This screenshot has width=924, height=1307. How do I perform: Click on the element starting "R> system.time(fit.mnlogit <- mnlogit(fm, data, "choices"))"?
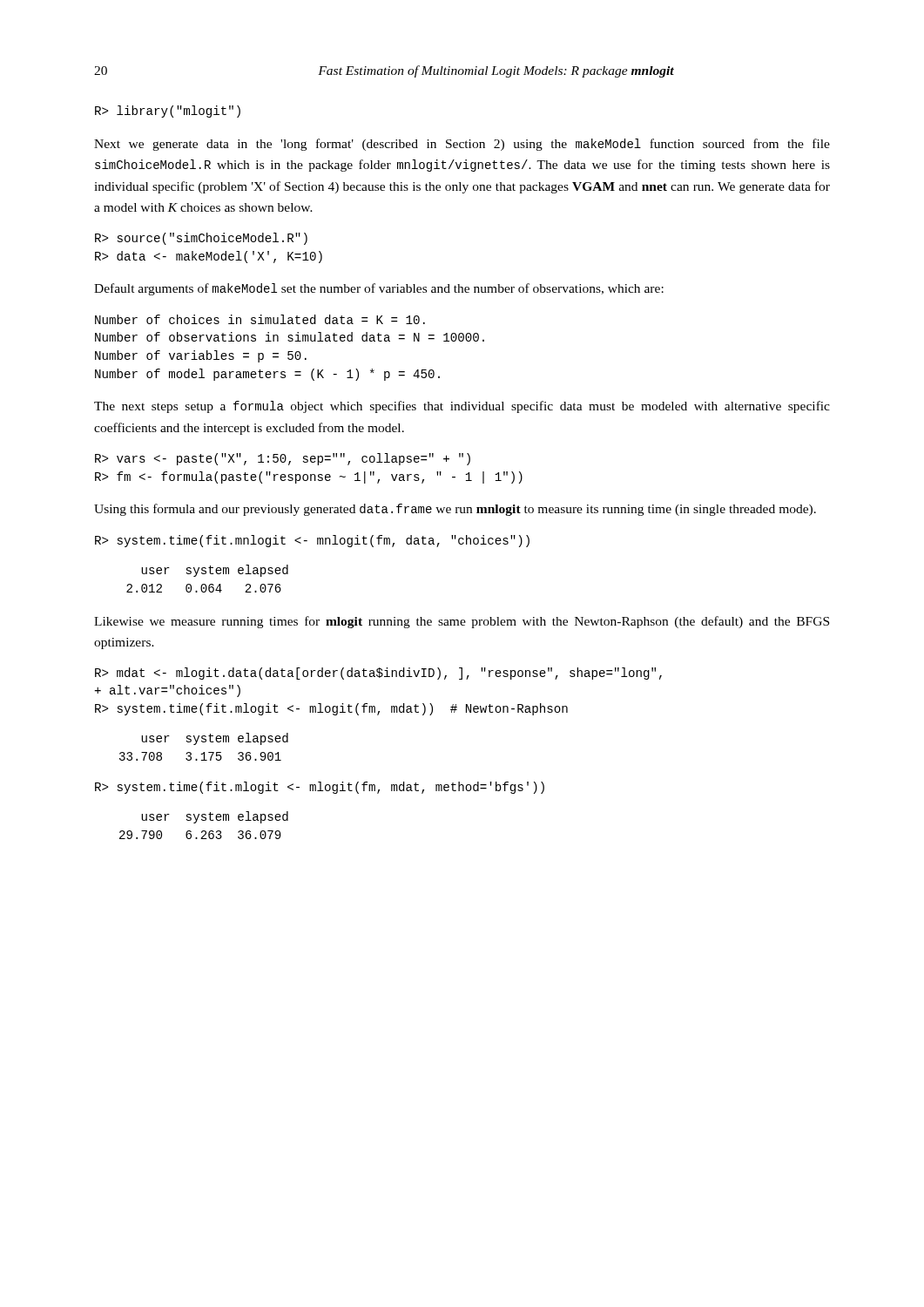[x=462, y=541]
